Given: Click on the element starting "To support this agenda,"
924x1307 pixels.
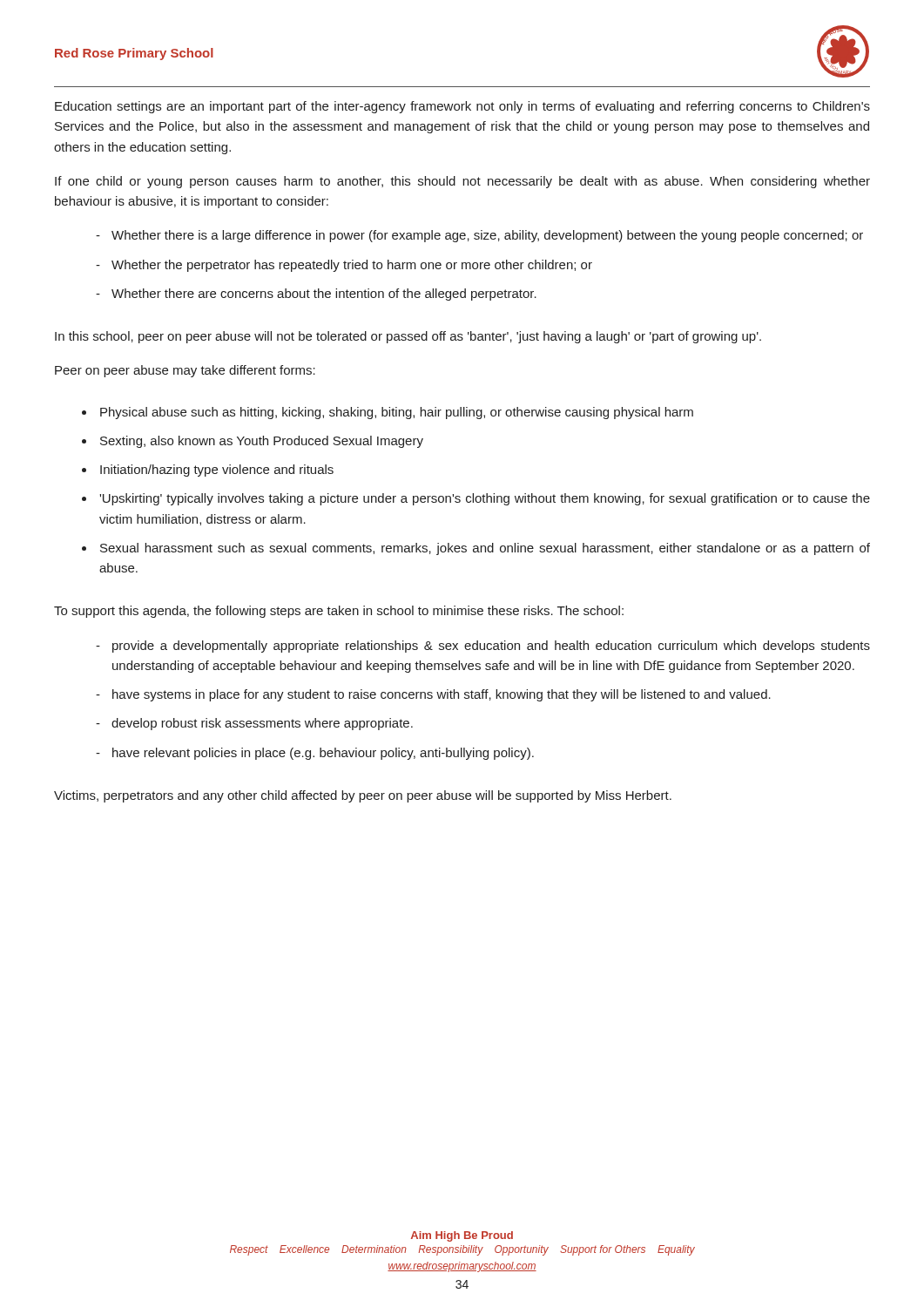Looking at the screenshot, I should [x=339, y=611].
